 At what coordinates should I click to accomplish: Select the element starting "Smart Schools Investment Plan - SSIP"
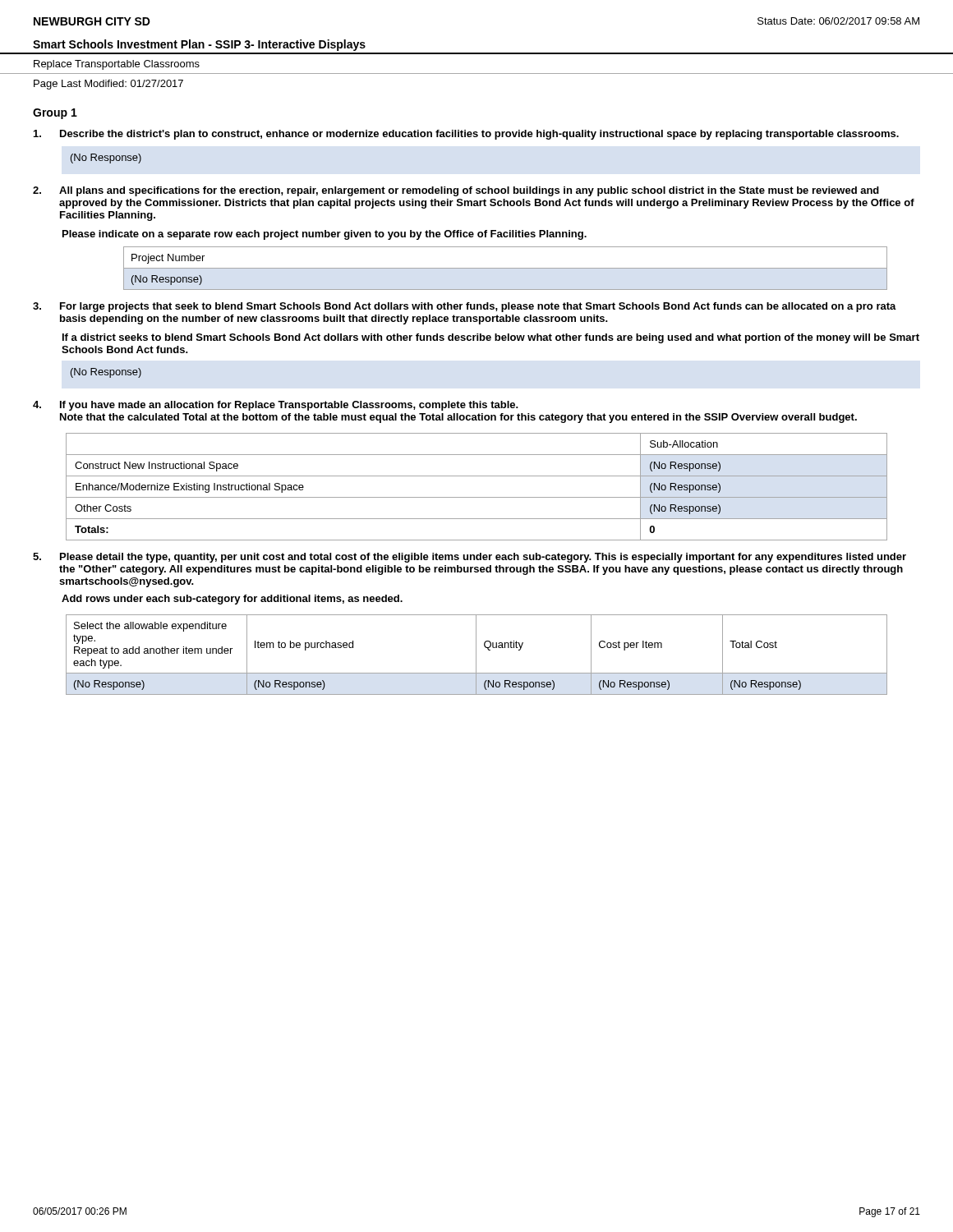199,44
